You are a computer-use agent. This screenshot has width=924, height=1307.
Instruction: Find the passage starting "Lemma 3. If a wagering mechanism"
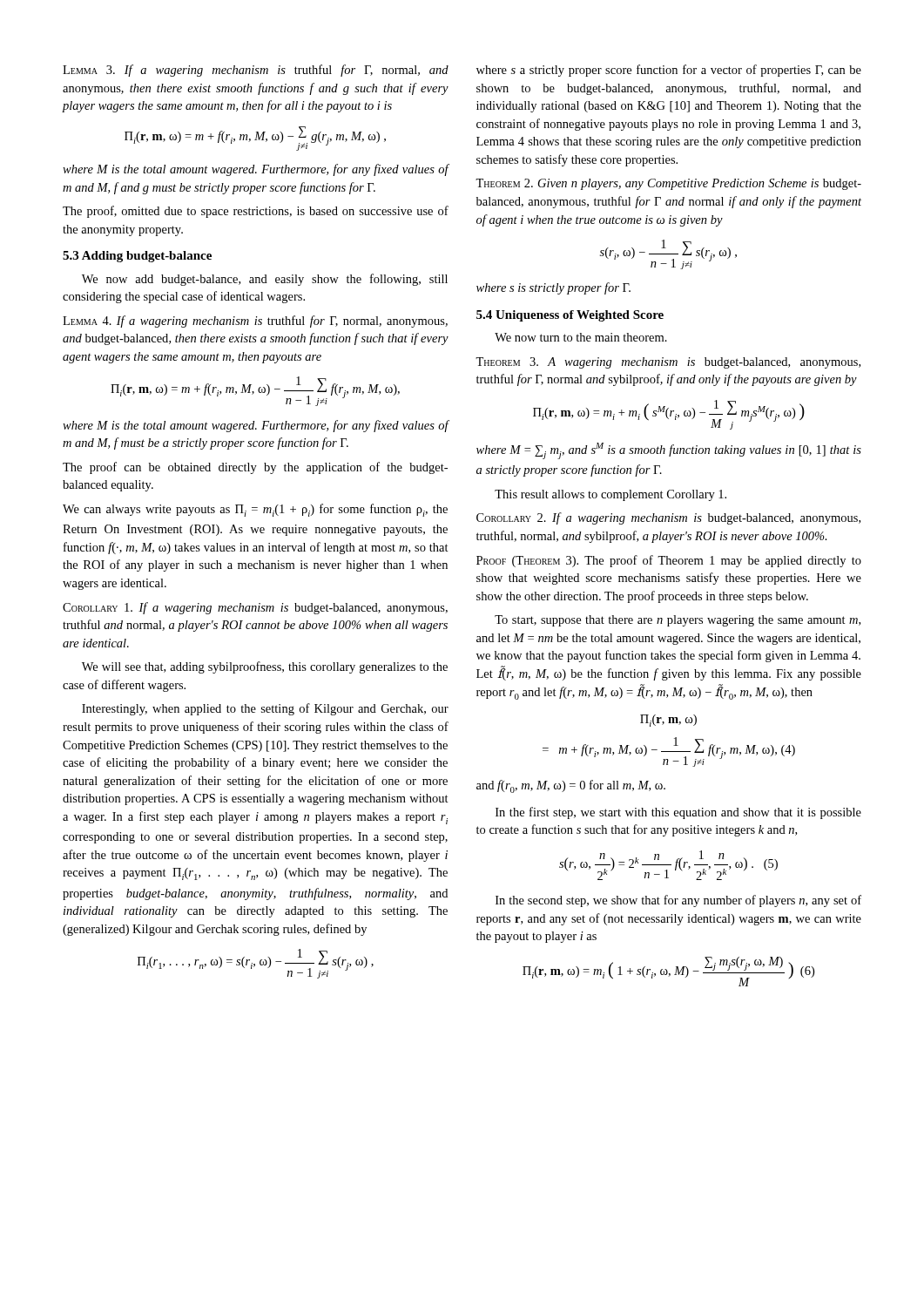point(255,88)
